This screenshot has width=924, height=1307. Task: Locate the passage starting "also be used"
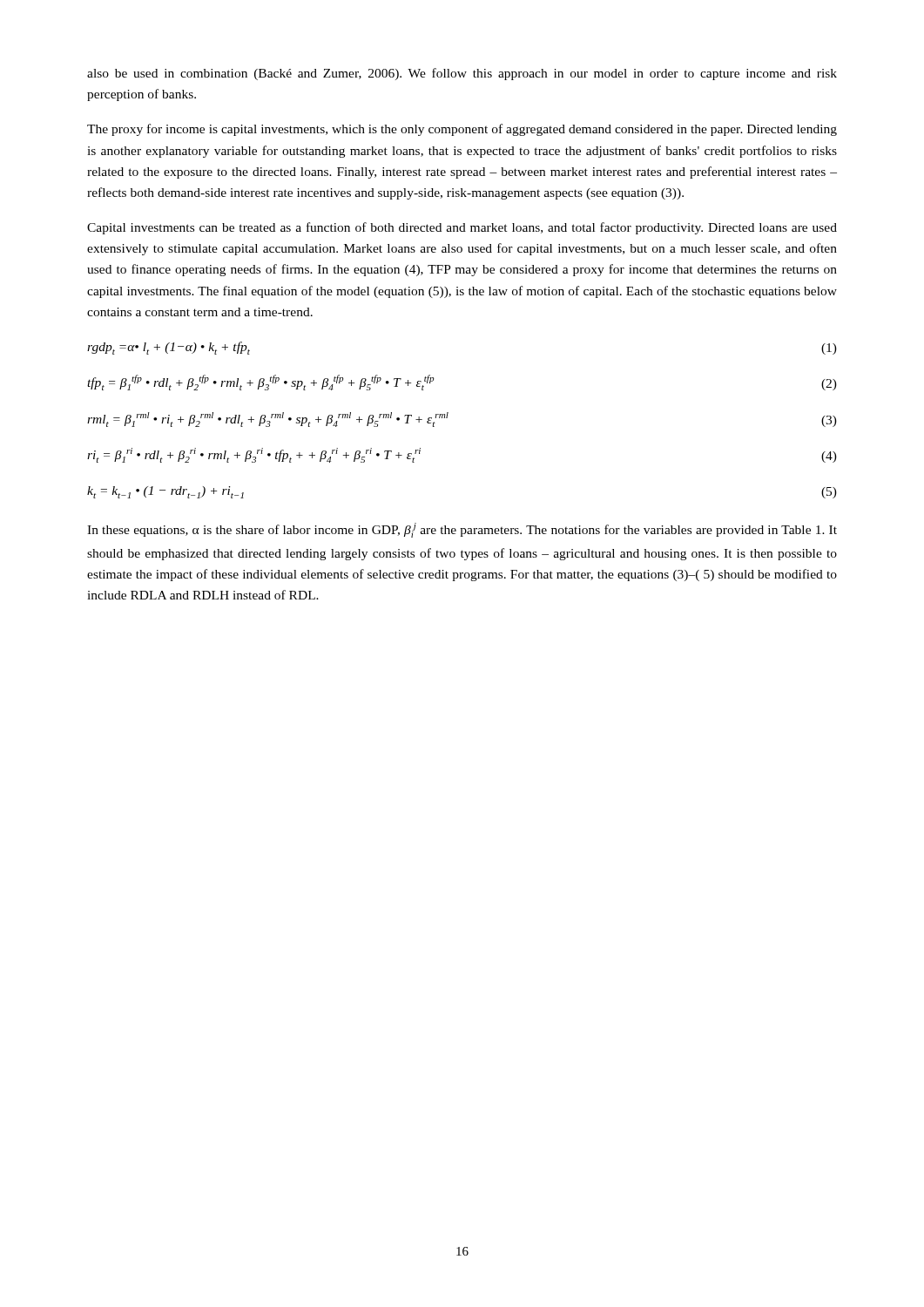pyautogui.click(x=462, y=83)
